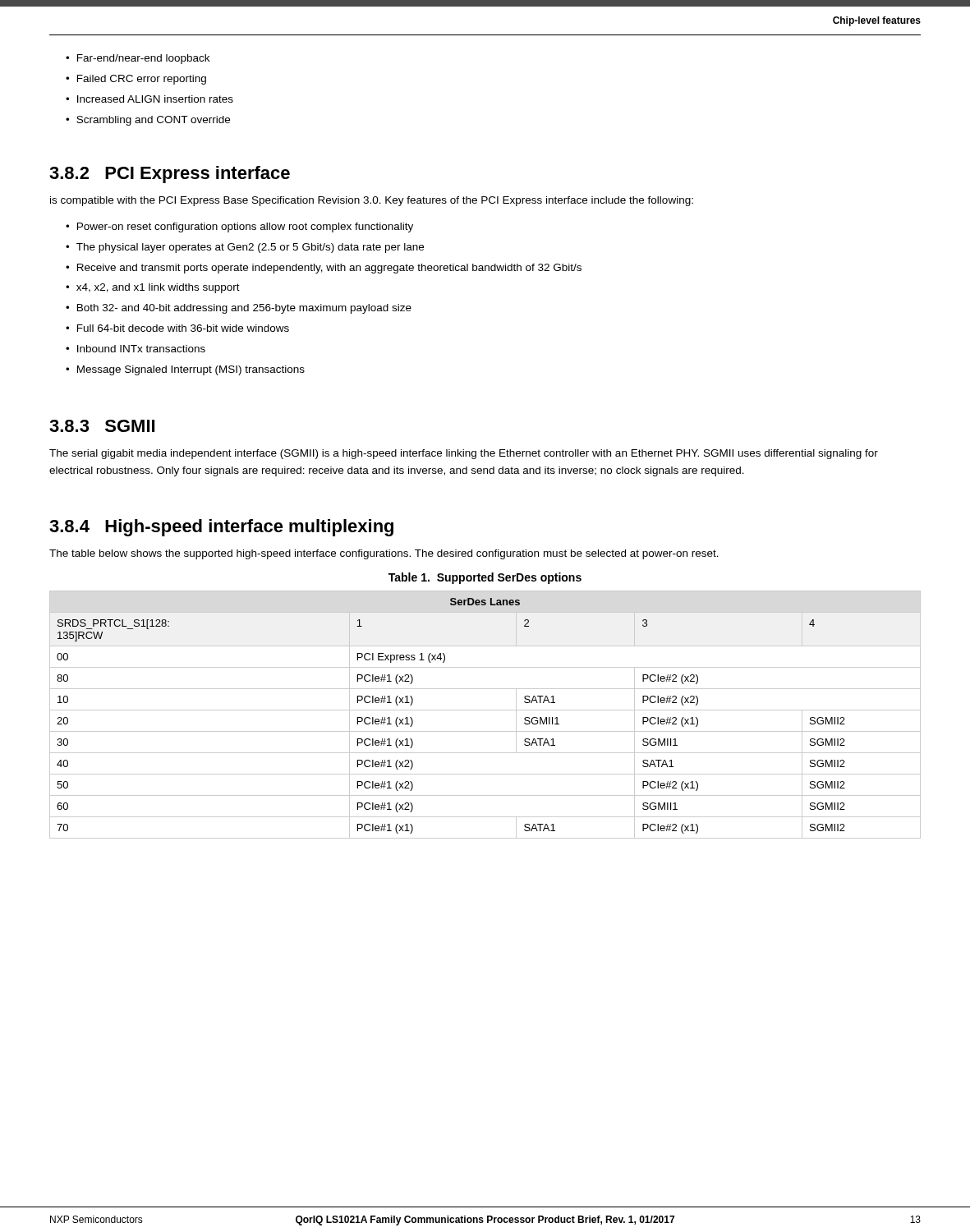Screen dimensions: 1232x970
Task: Find the text starting "•Scrambling and CONT override"
Action: 148,120
